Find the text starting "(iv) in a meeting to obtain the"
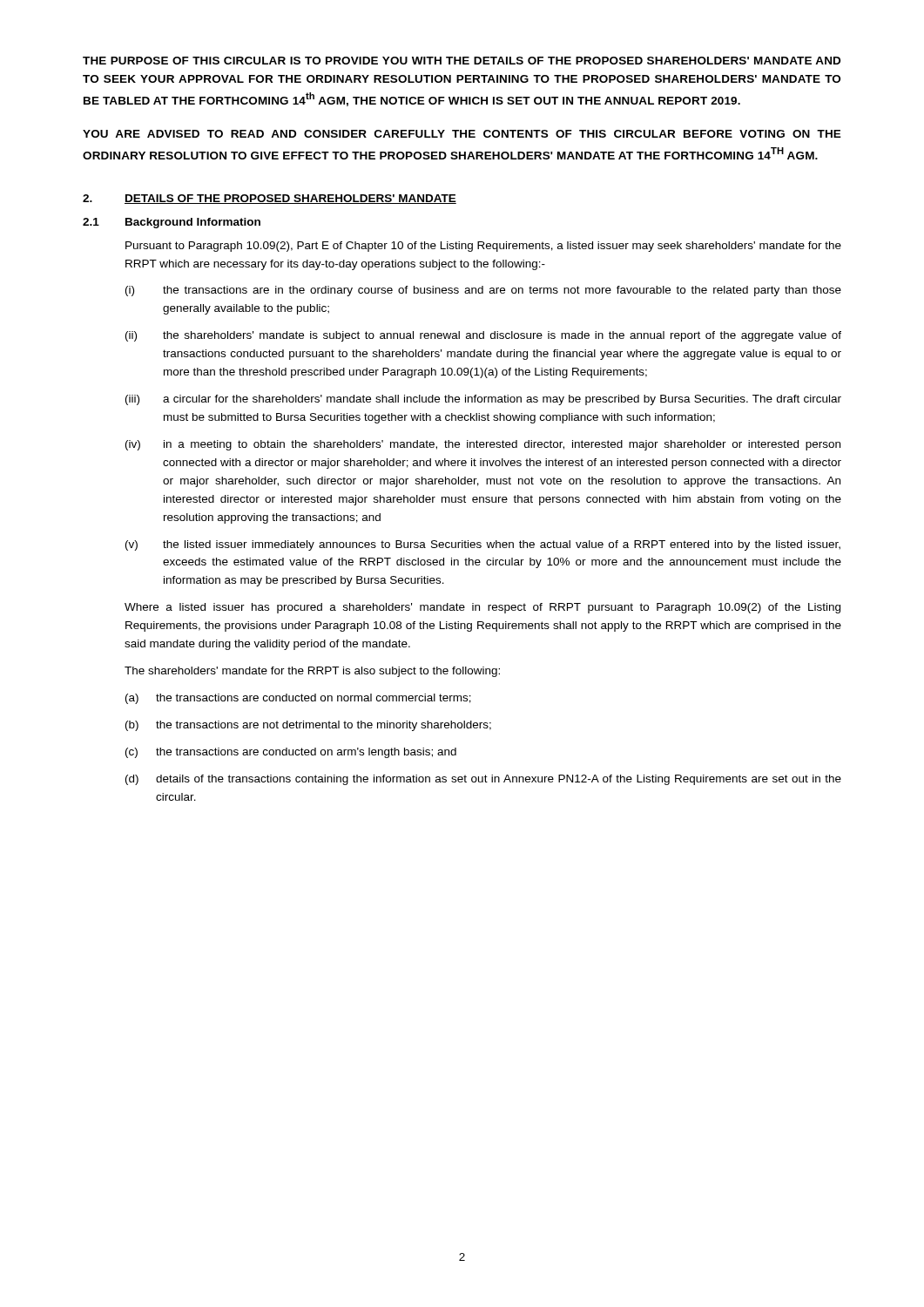 (483, 481)
